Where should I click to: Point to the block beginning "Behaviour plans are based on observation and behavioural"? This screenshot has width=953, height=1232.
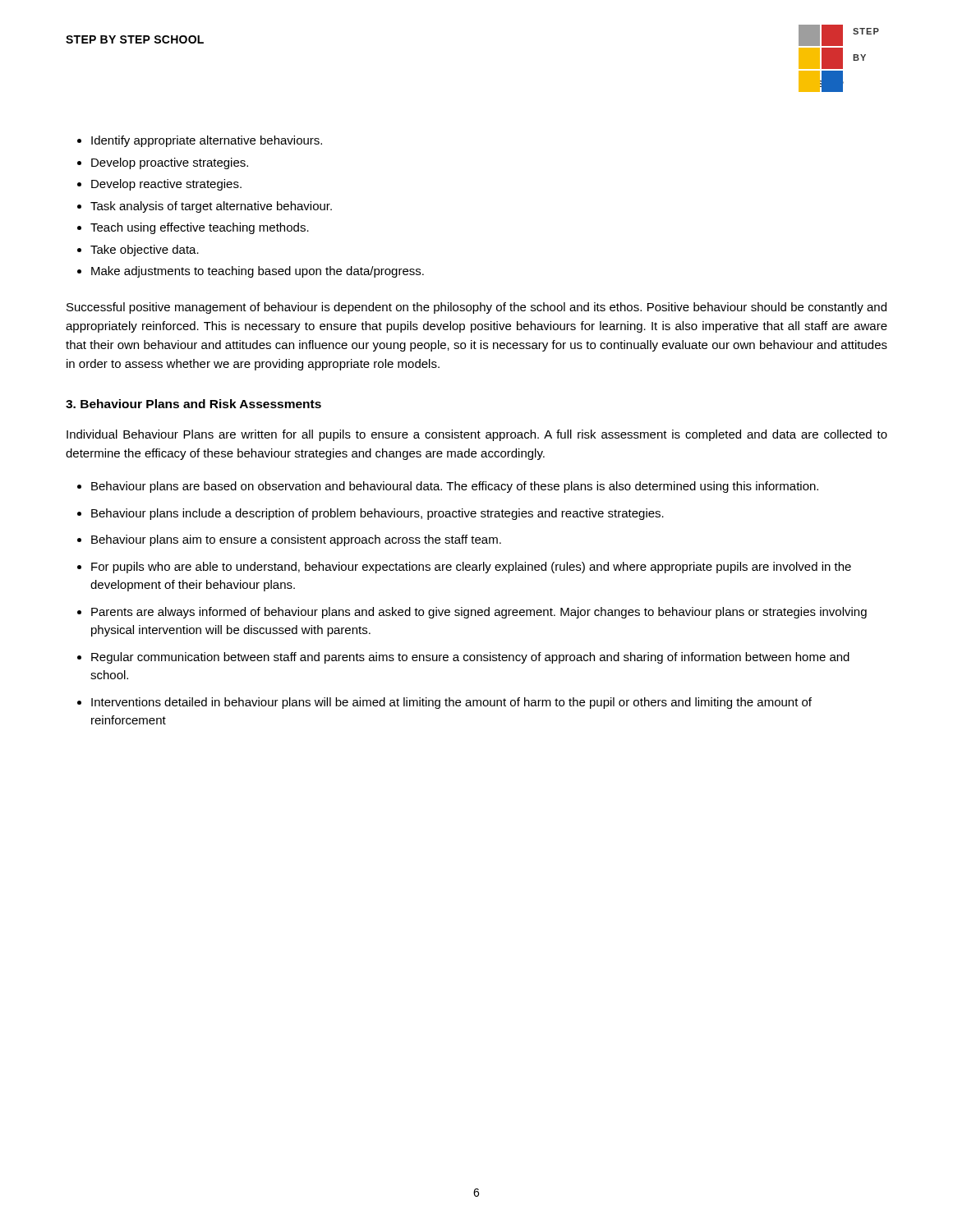(455, 486)
